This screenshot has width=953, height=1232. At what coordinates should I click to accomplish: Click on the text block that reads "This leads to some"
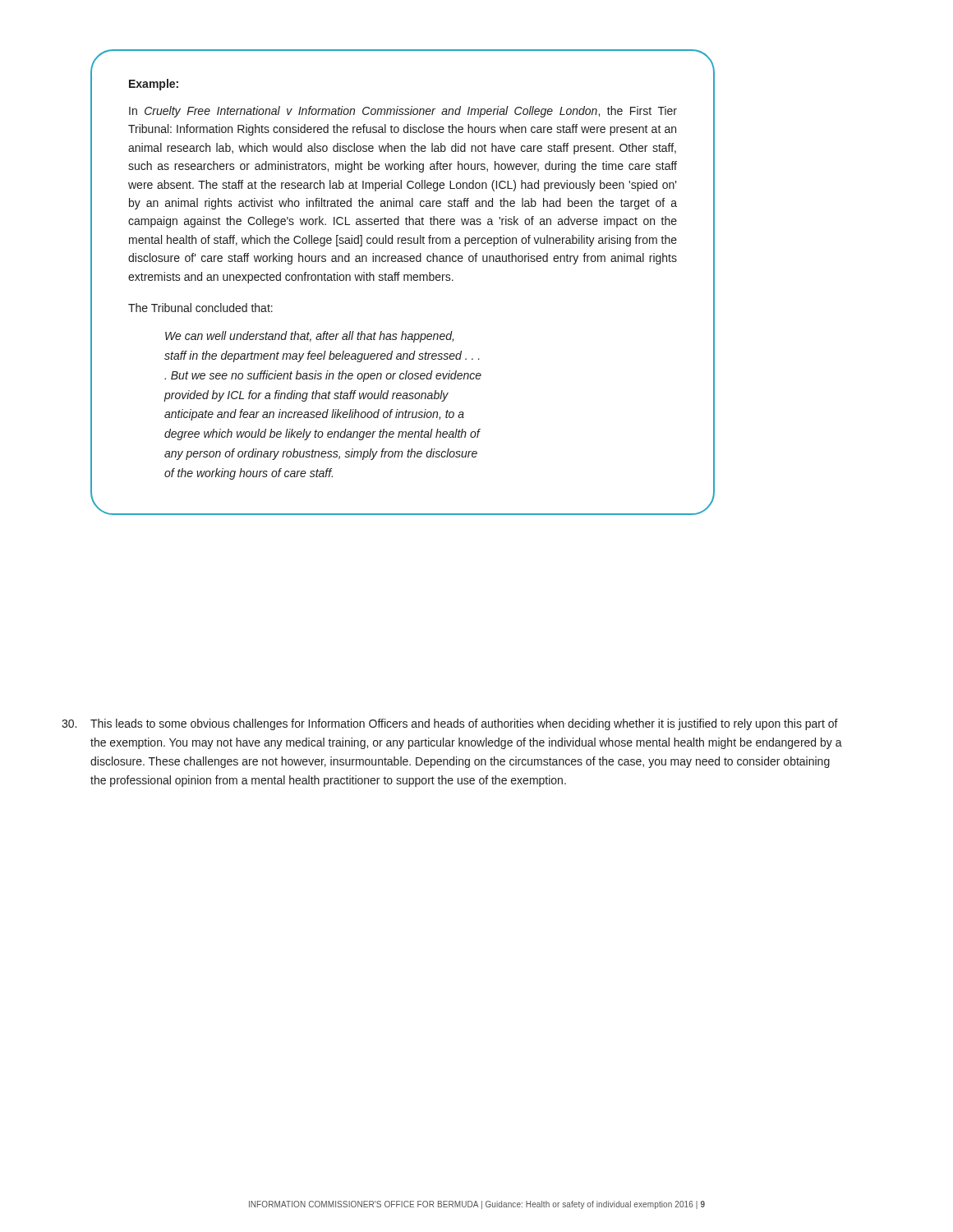(466, 752)
